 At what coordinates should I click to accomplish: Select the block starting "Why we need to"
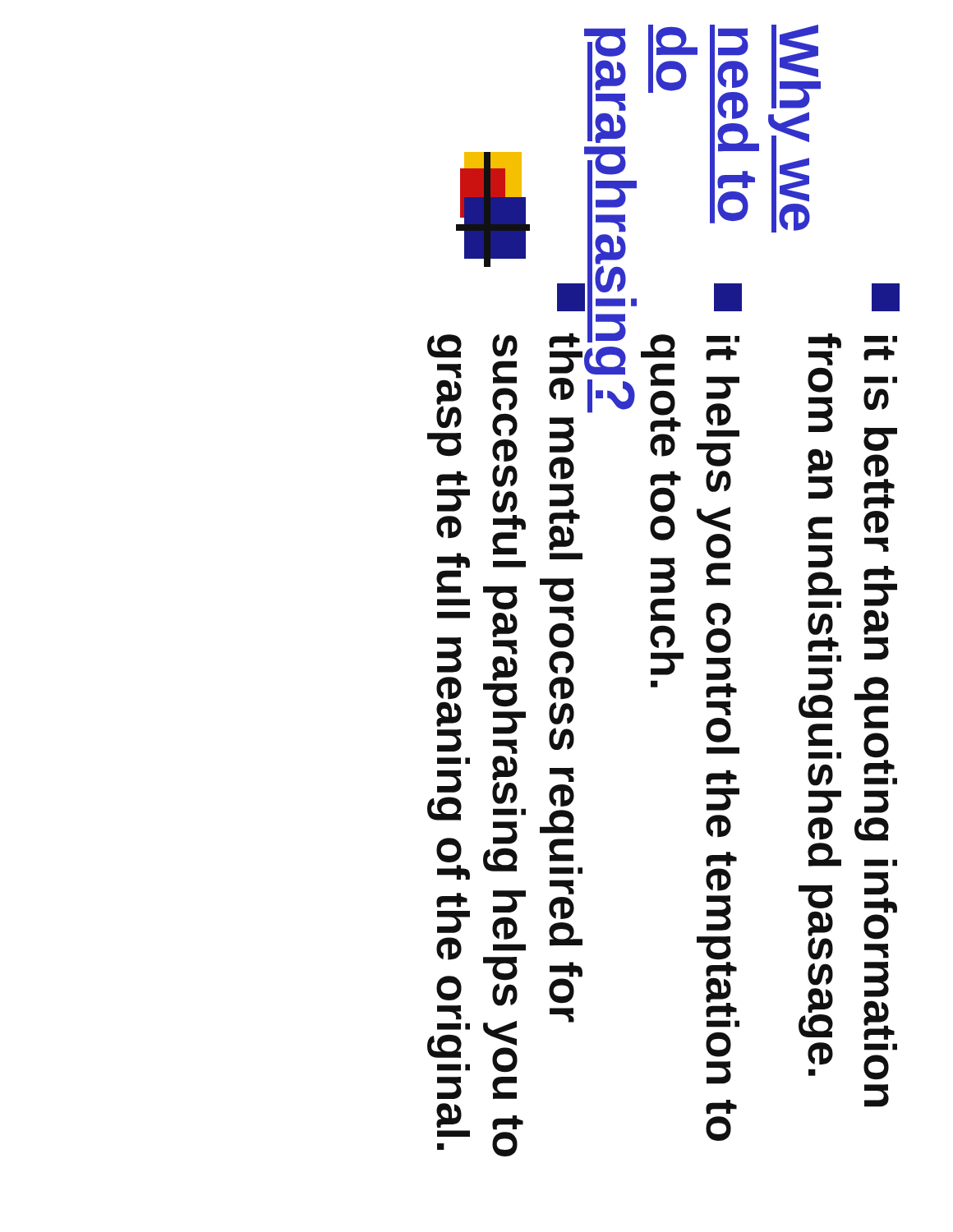coord(707,152)
